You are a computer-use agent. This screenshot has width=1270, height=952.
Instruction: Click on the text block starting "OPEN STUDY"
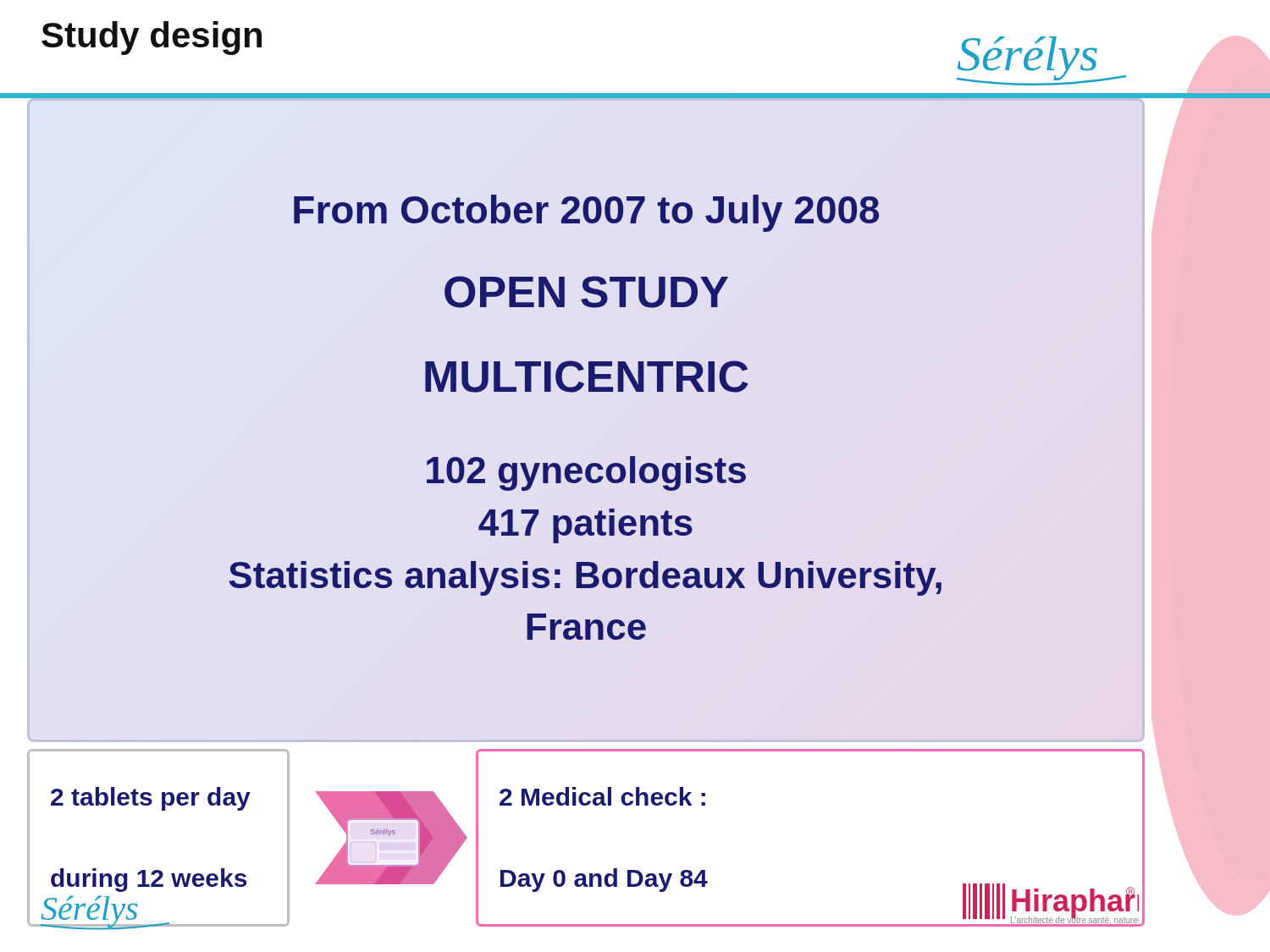[586, 292]
